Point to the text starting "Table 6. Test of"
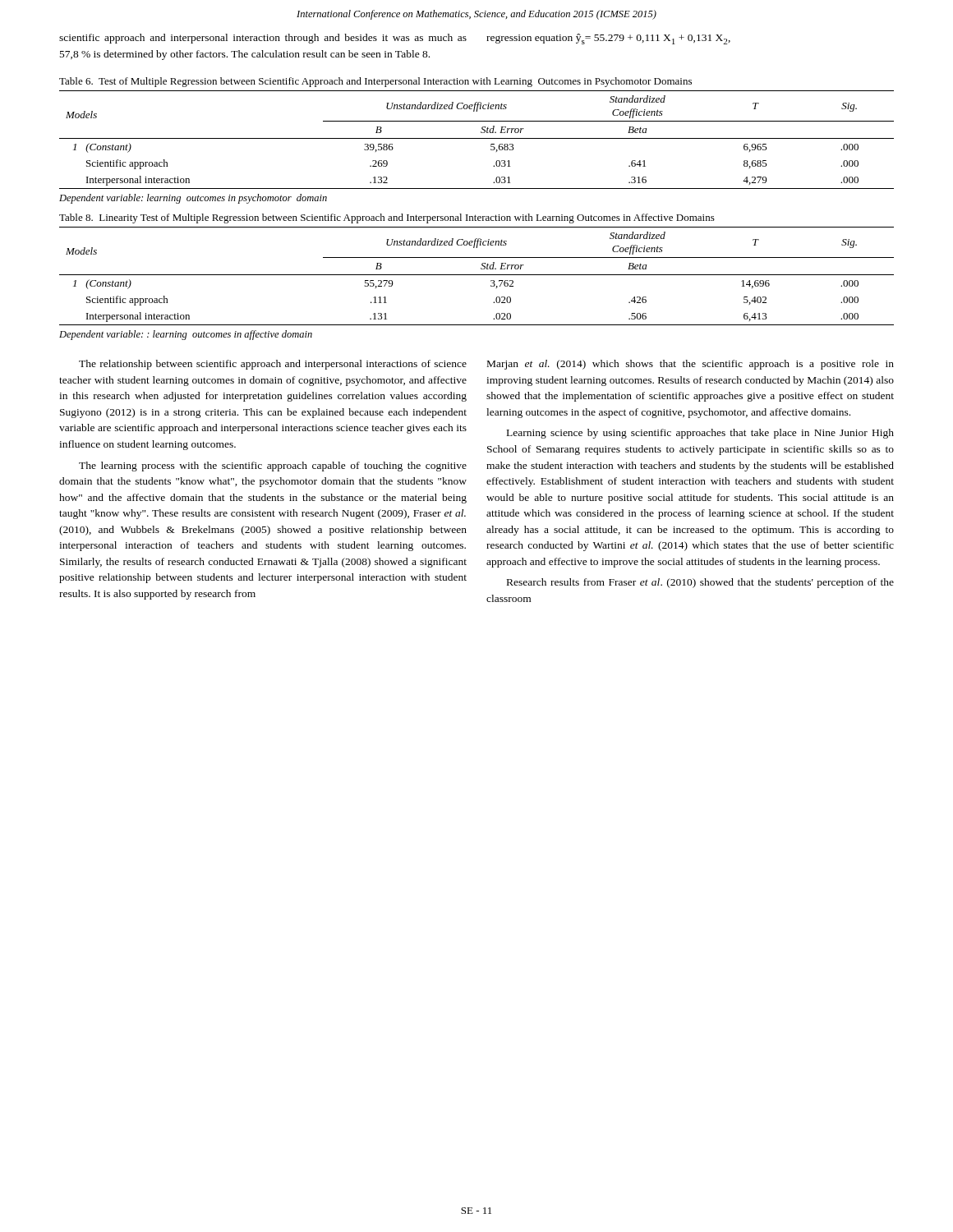This screenshot has height=1232, width=953. 376,81
